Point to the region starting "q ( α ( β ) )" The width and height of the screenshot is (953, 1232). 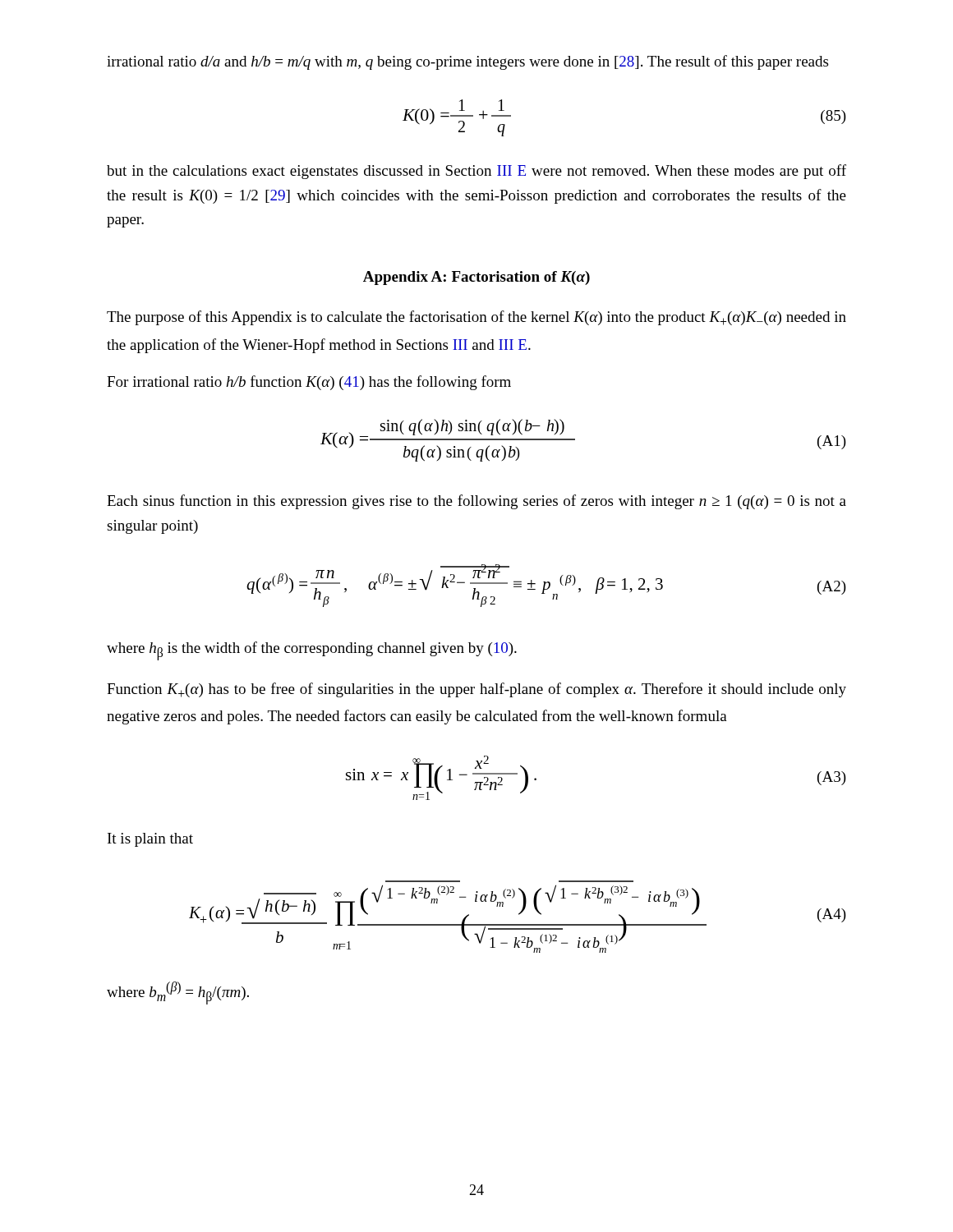pyautogui.click(x=476, y=587)
